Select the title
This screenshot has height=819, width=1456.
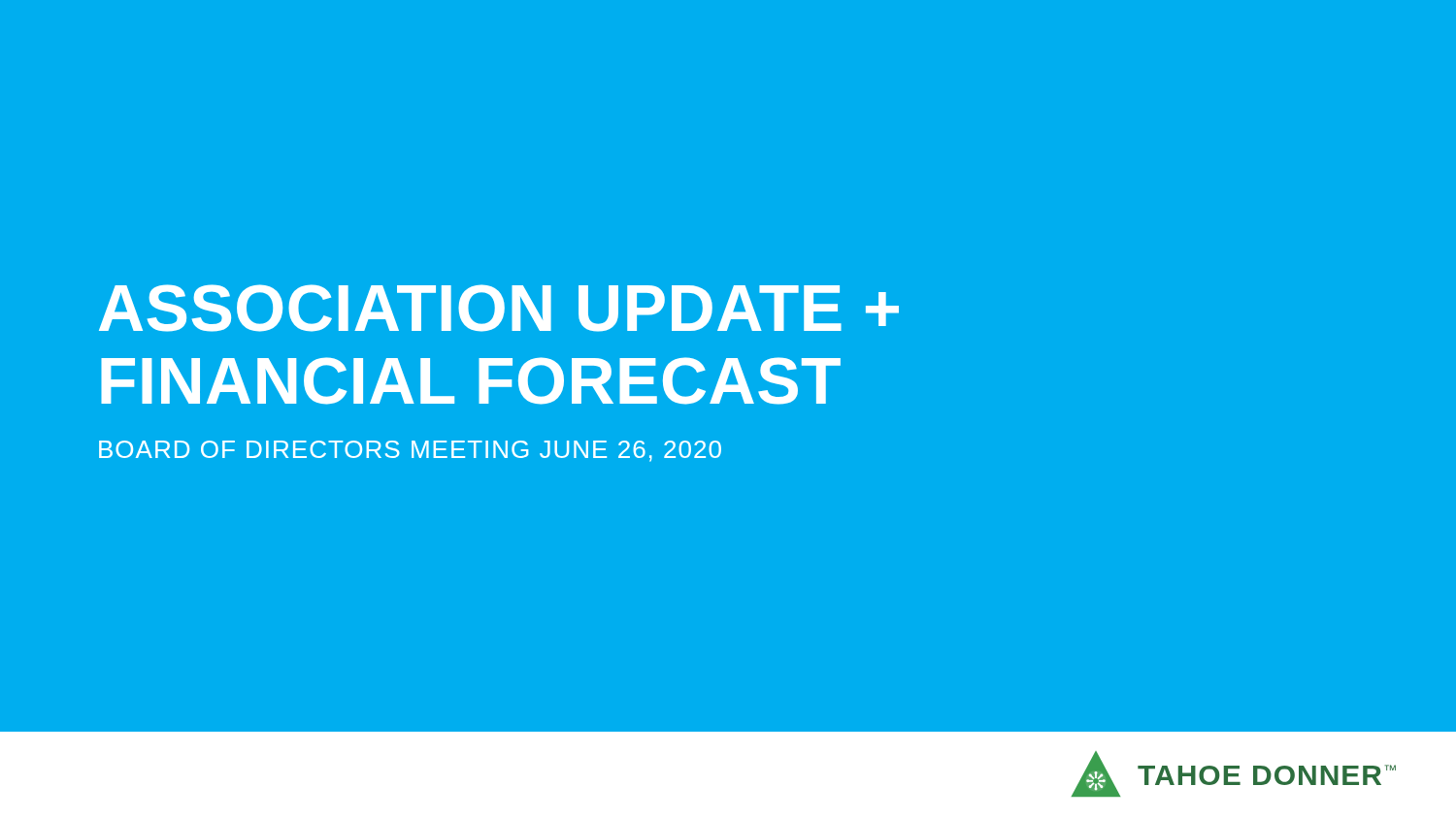coord(500,344)
